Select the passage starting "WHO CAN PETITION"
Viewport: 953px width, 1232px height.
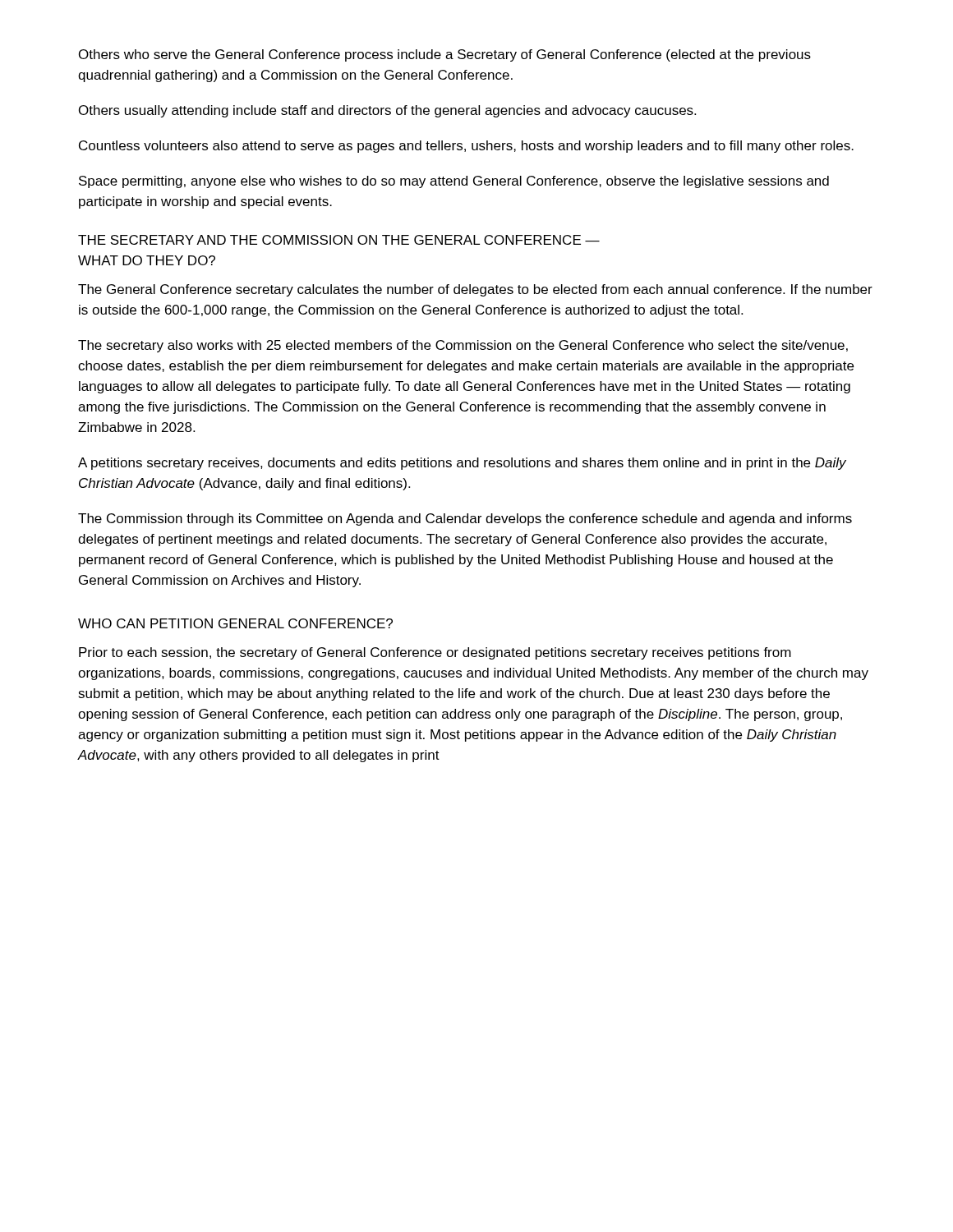(x=236, y=624)
